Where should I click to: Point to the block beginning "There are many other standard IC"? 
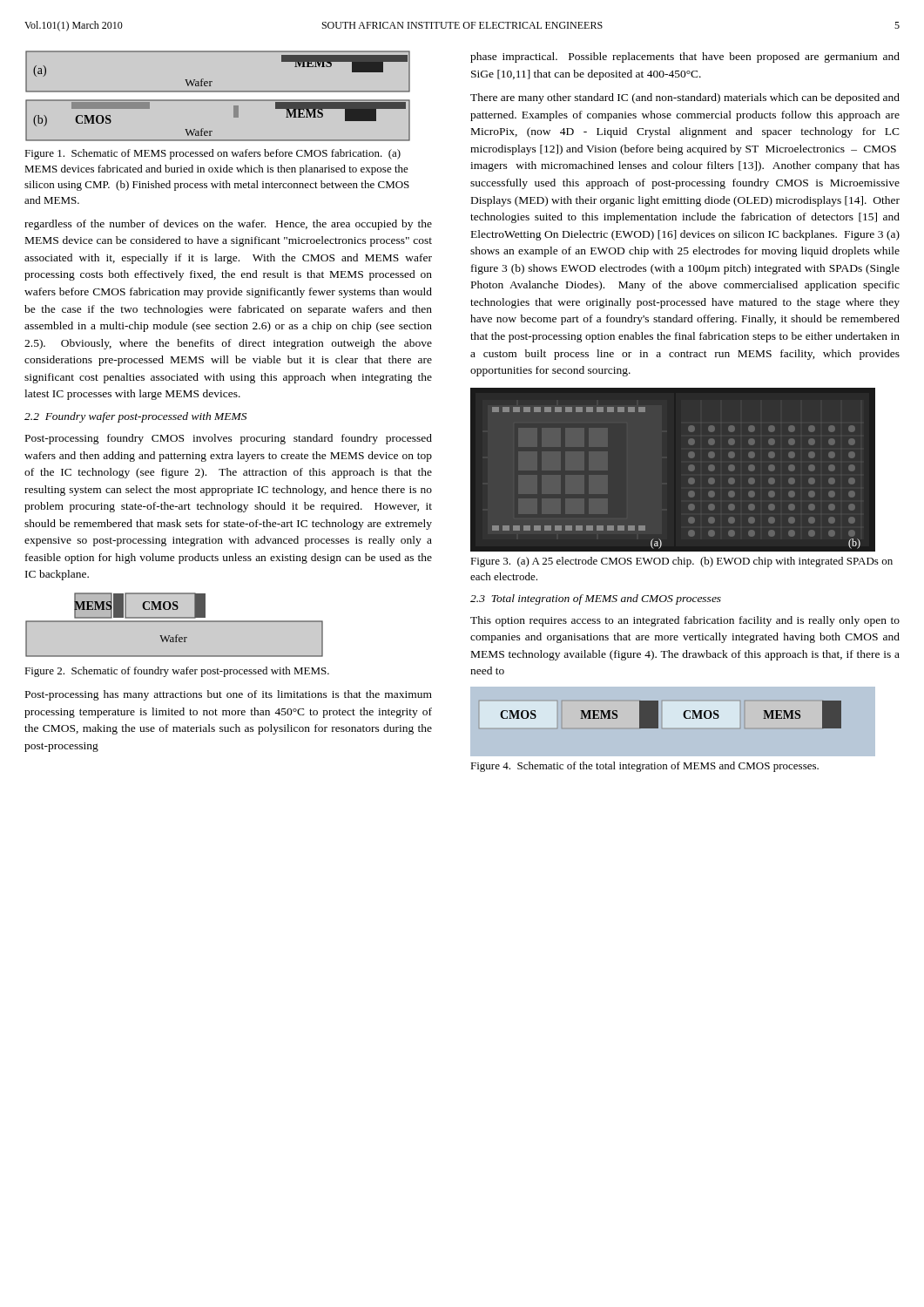[685, 234]
